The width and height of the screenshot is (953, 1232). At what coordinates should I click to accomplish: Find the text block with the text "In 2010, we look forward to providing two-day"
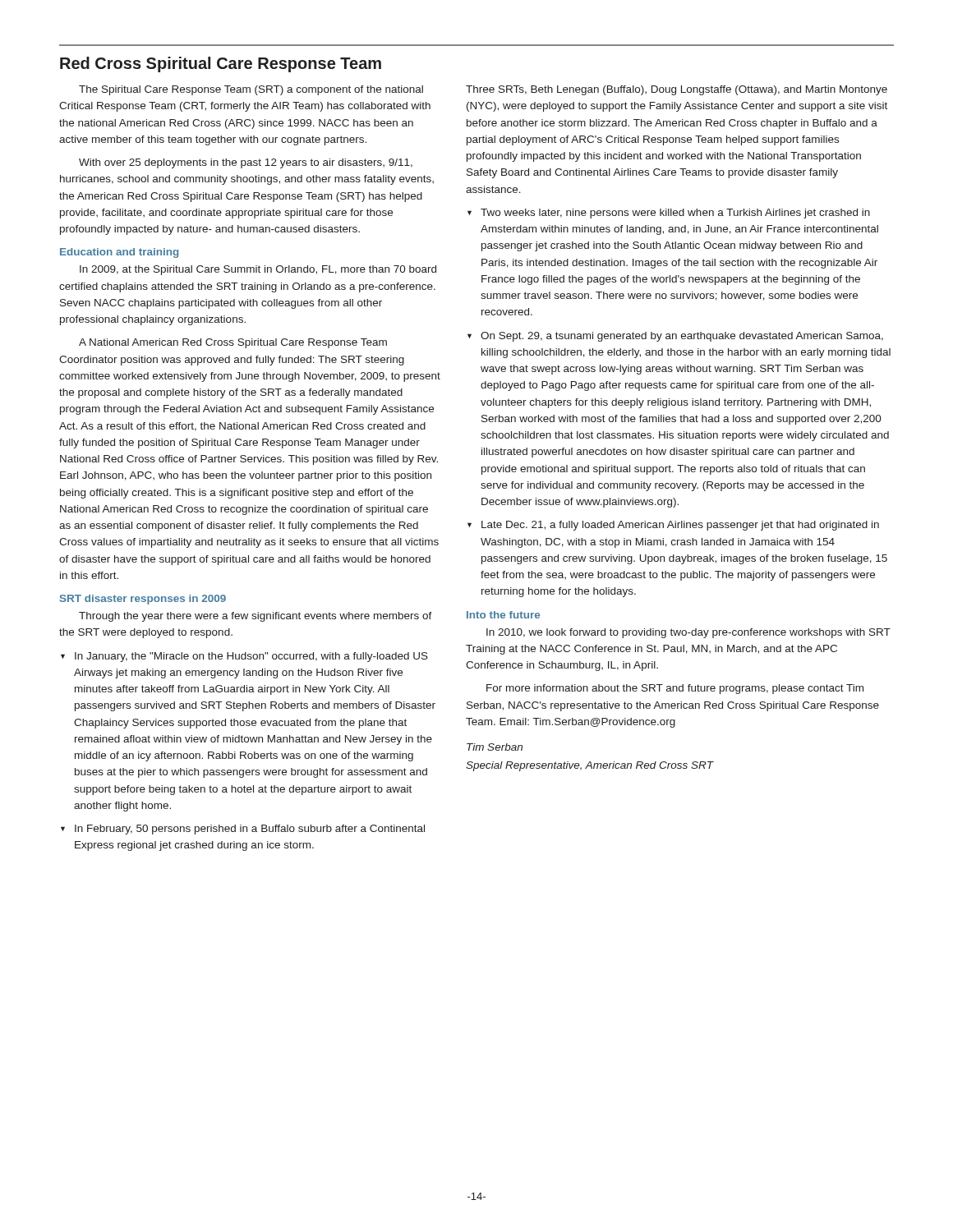coord(678,648)
